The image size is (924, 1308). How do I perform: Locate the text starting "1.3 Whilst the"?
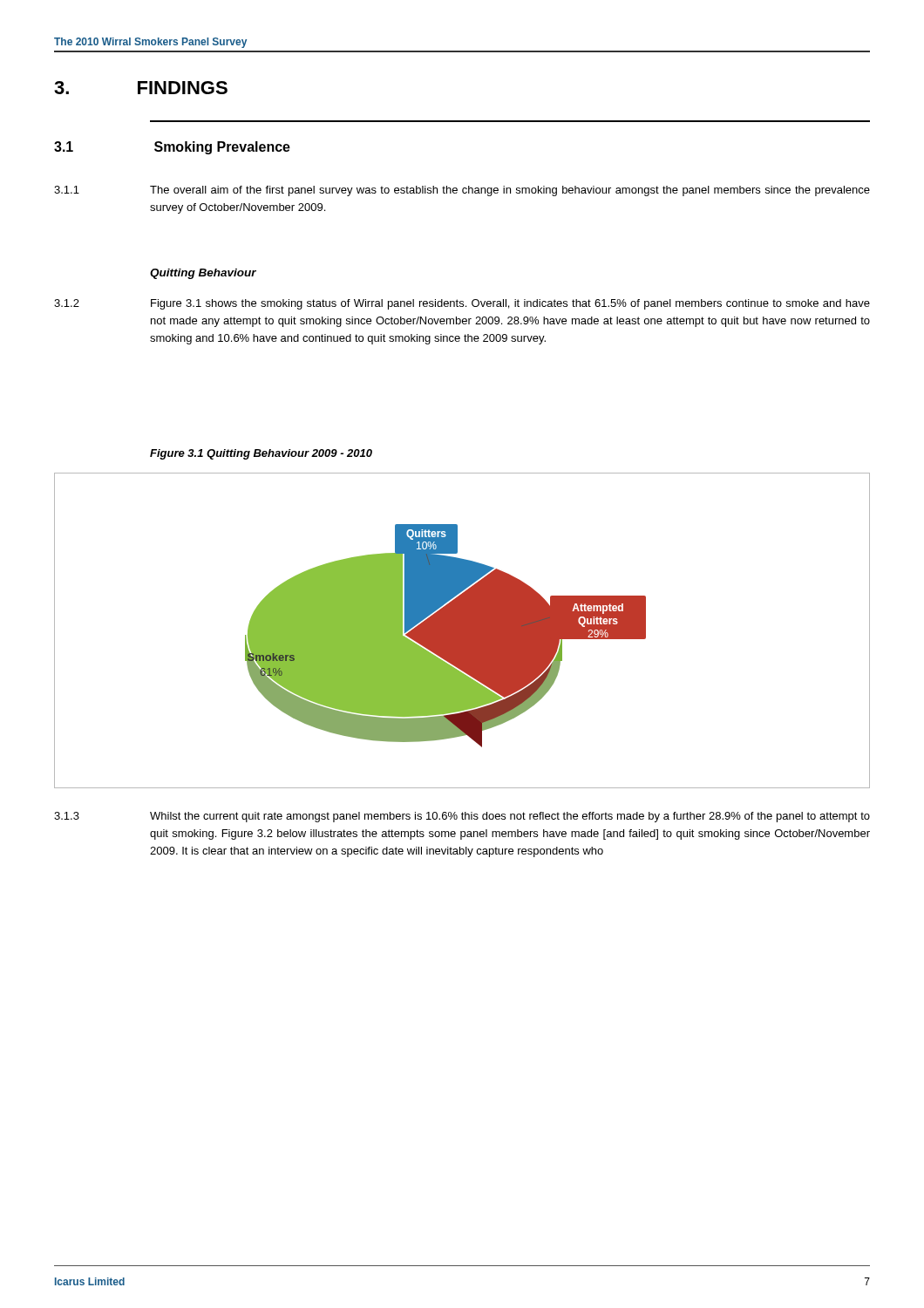pos(462,834)
